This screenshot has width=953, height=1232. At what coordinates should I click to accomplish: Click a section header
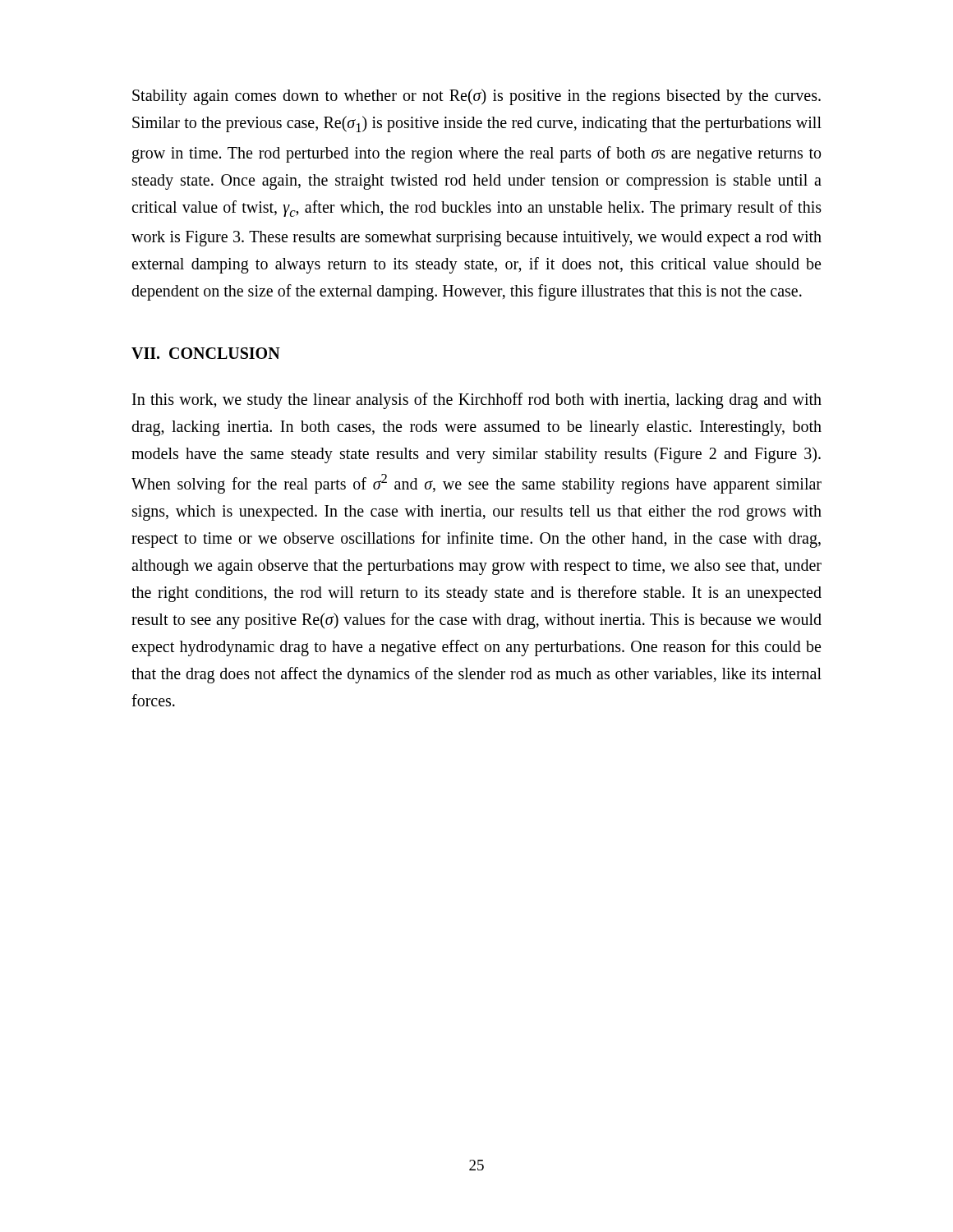pos(206,353)
